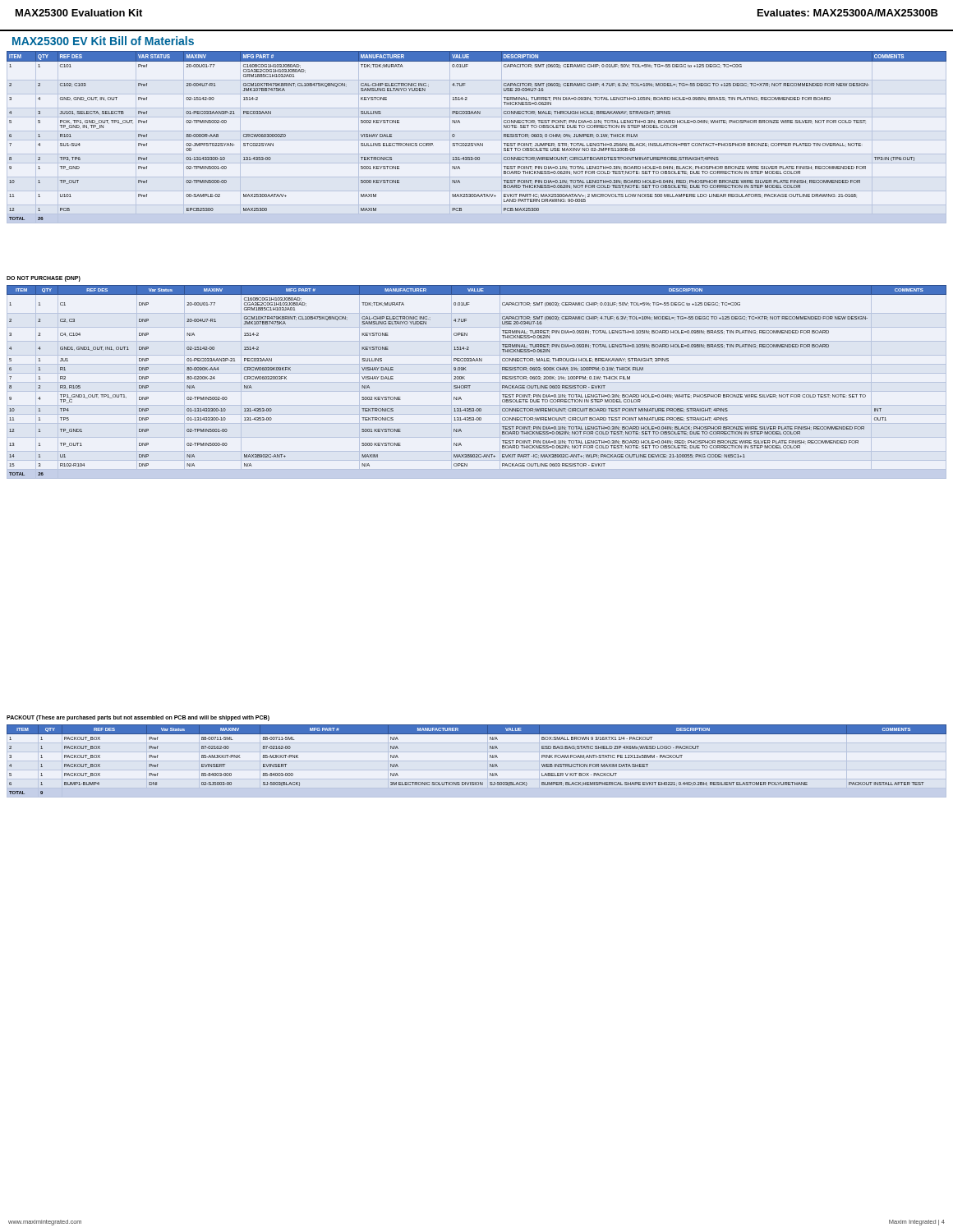The image size is (953, 1232).
Task: Locate the element starting "MAX25300 EV Kit Bill of"
Action: [x=103, y=41]
